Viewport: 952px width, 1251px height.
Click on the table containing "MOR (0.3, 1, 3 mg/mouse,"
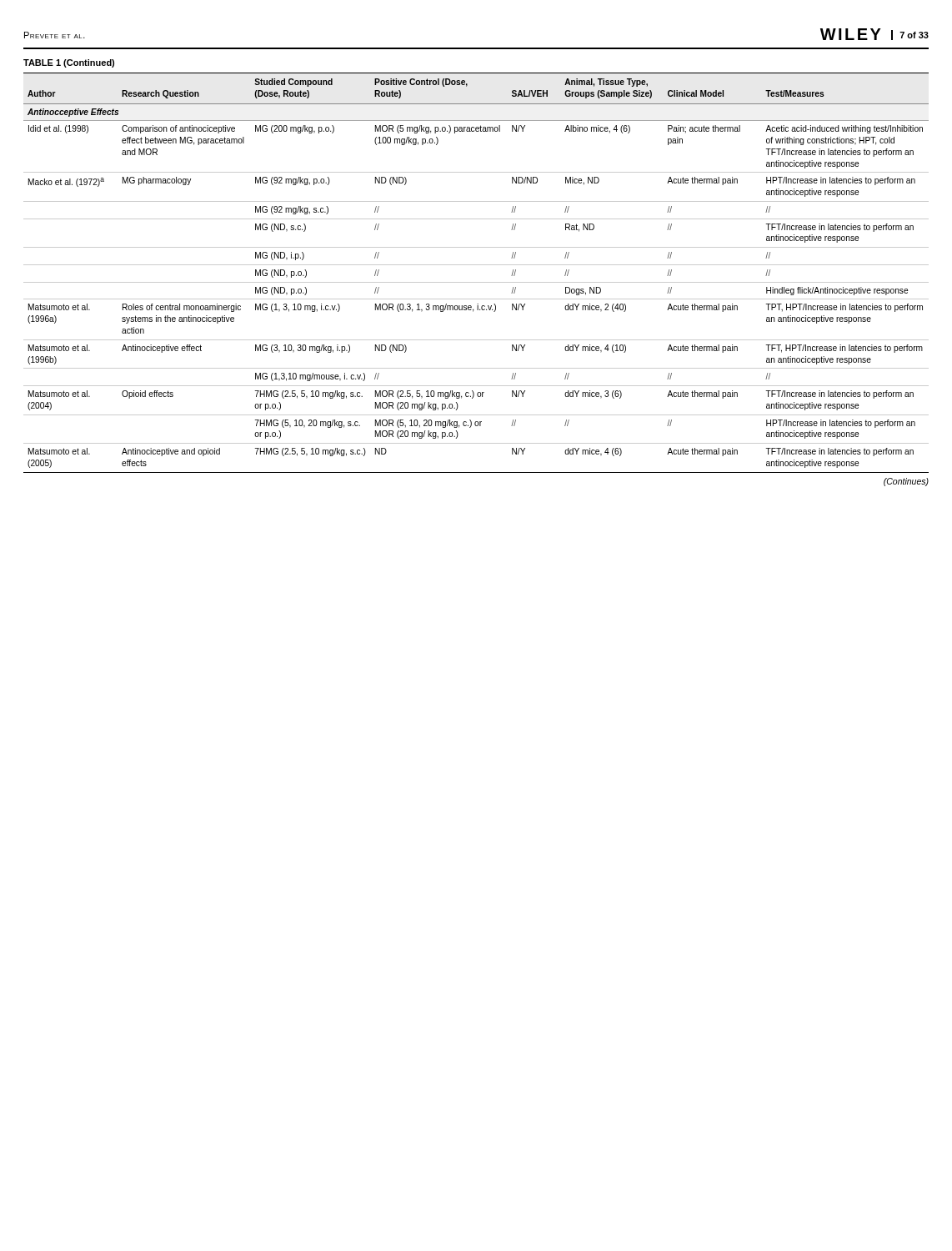[476, 273]
